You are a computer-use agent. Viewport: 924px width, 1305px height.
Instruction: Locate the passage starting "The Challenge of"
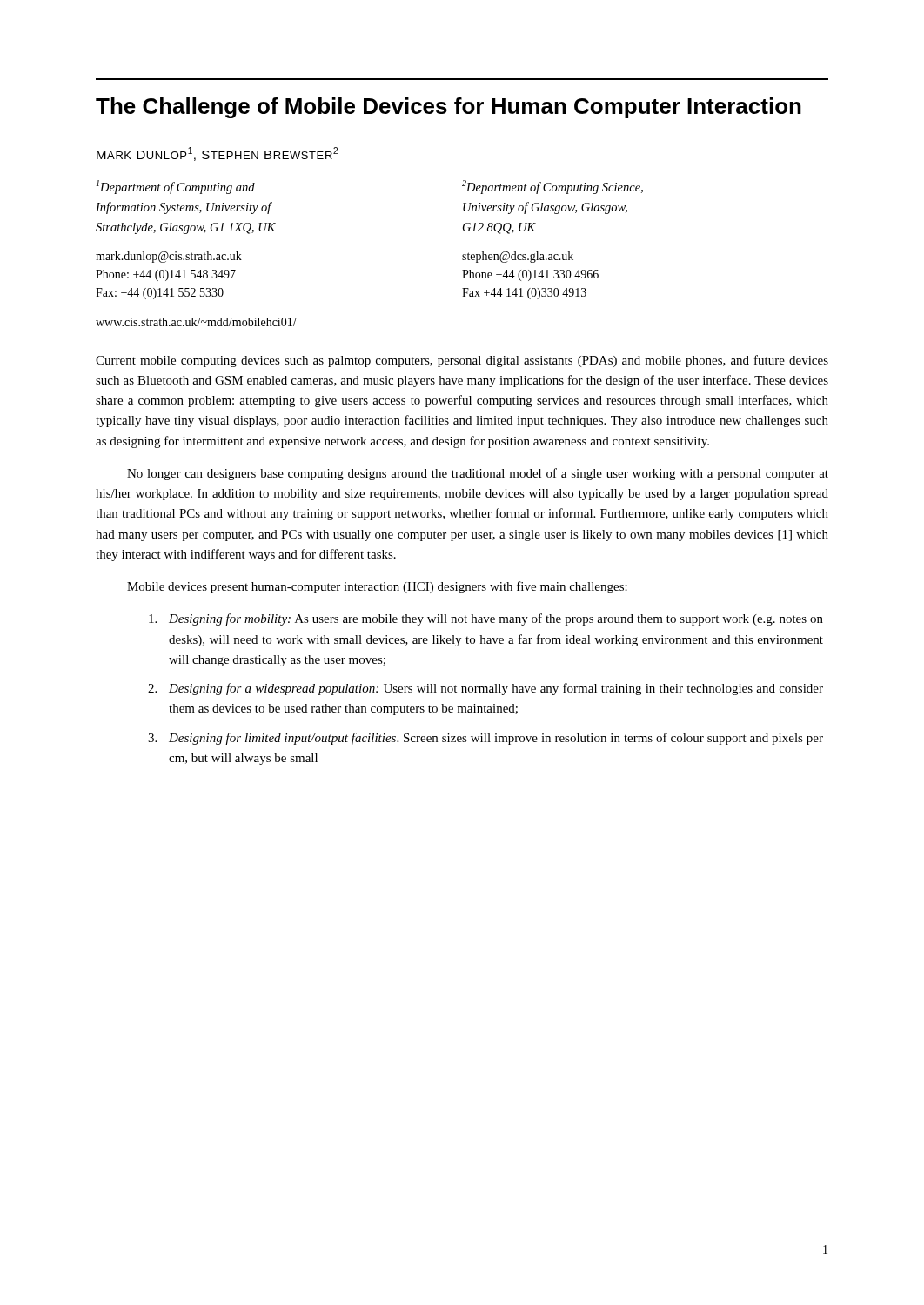click(462, 100)
